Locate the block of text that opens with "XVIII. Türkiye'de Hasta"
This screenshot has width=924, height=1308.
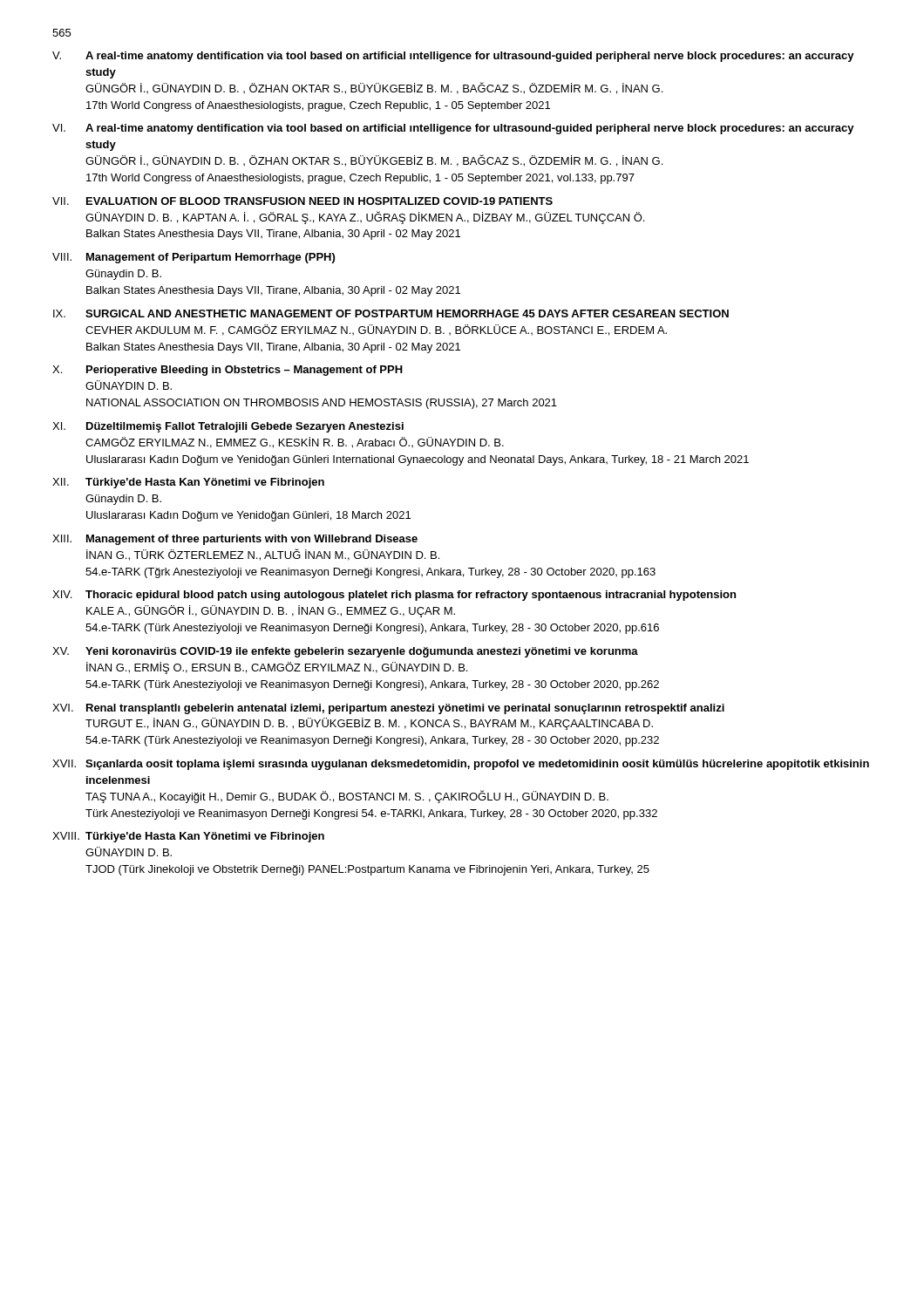(x=188, y=837)
